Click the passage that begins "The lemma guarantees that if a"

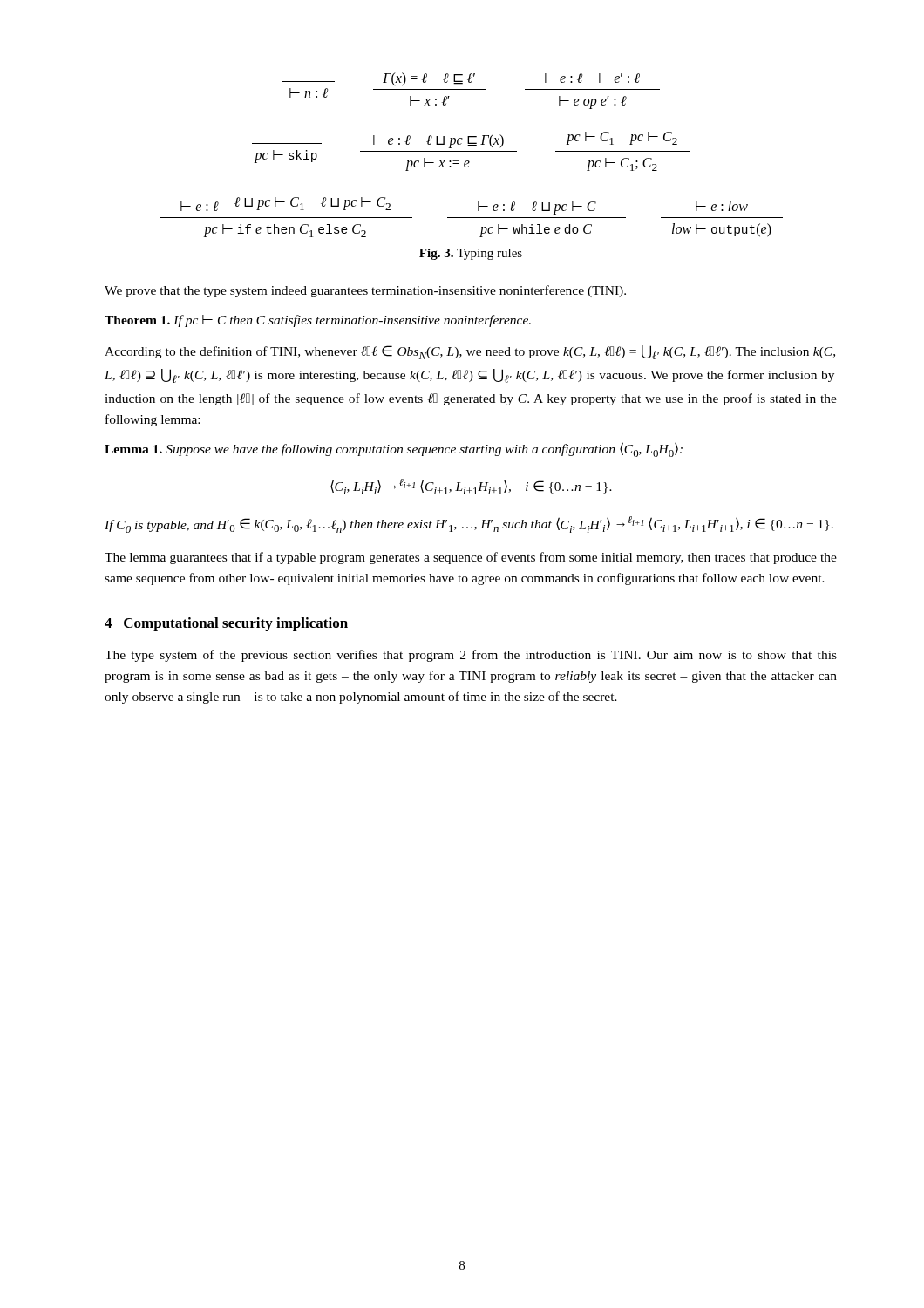click(x=471, y=567)
